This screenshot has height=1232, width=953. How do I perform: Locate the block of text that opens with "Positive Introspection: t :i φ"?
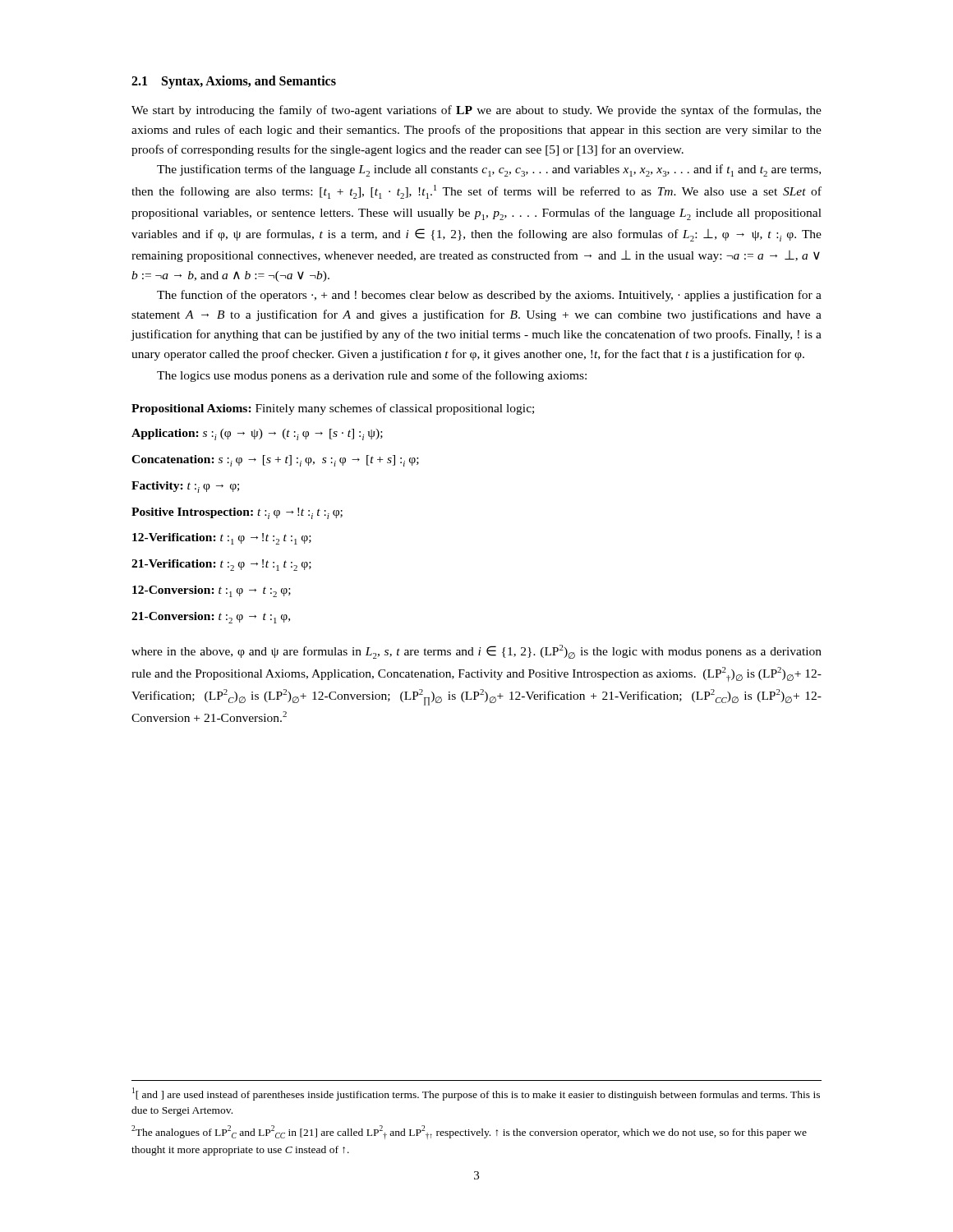pos(237,512)
